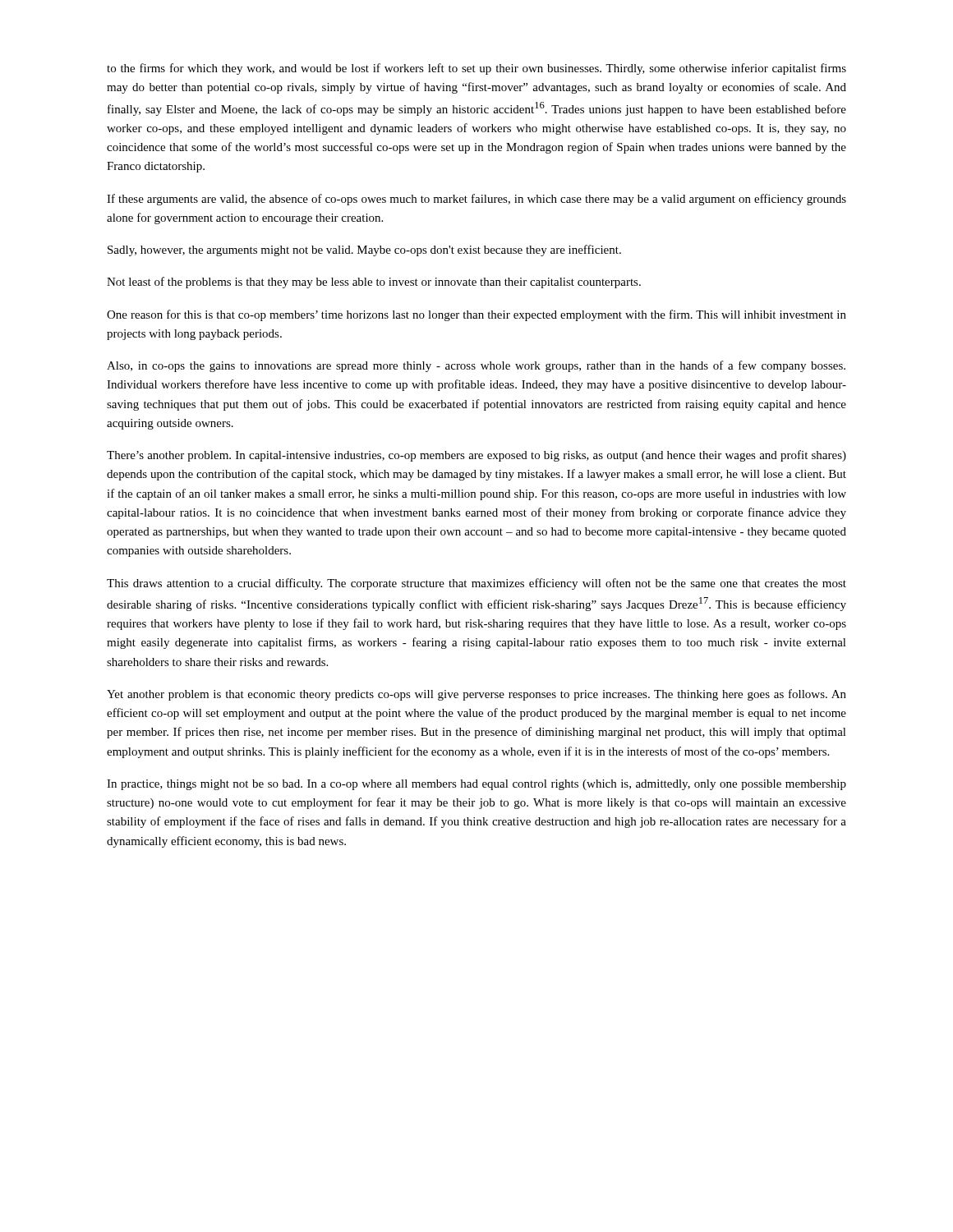Image resolution: width=953 pixels, height=1232 pixels.
Task: Navigate to the element starting "If these arguments are valid, the"
Action: click(x=476, y=208)
